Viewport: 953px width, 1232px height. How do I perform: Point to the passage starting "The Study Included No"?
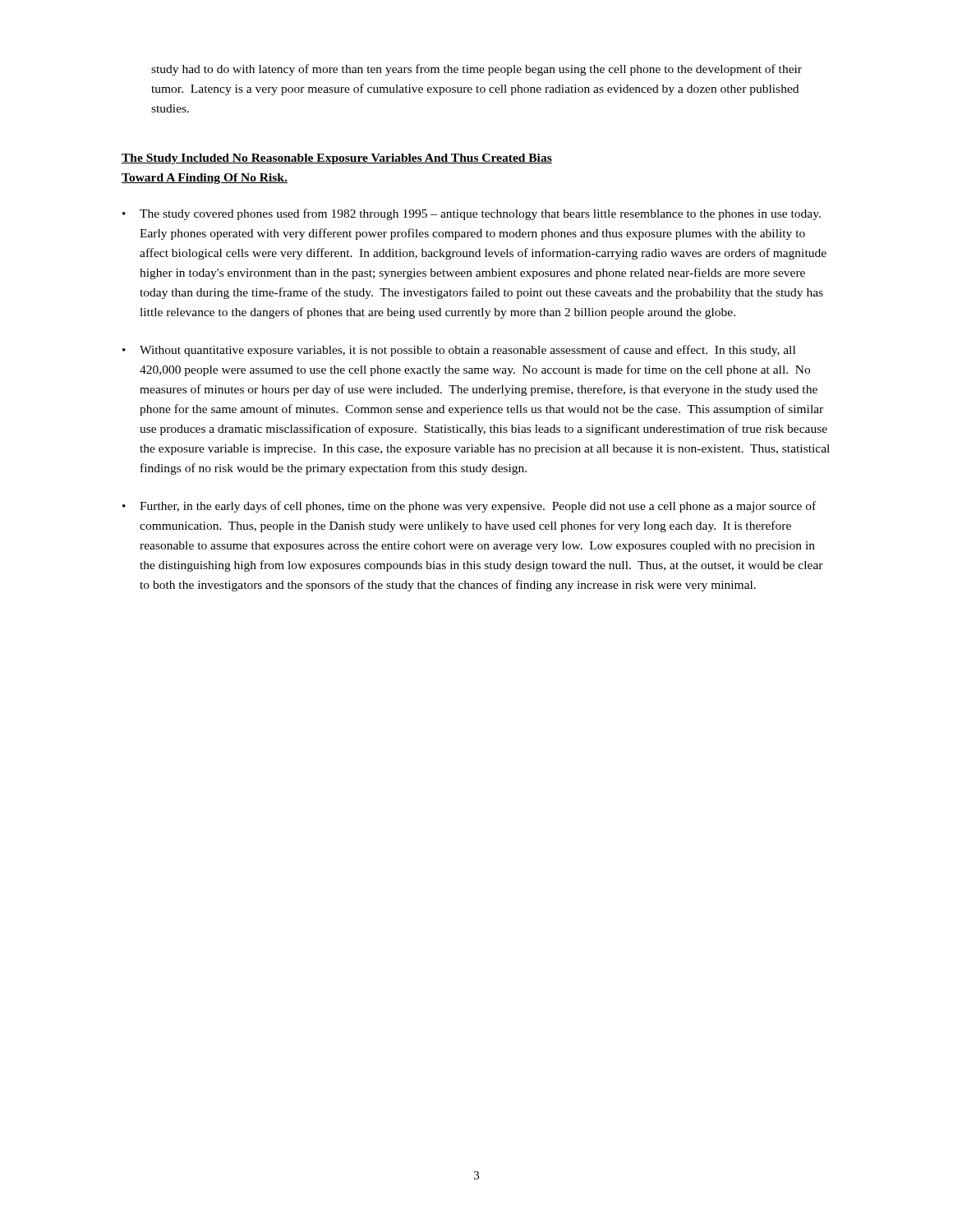pos(337,167)
